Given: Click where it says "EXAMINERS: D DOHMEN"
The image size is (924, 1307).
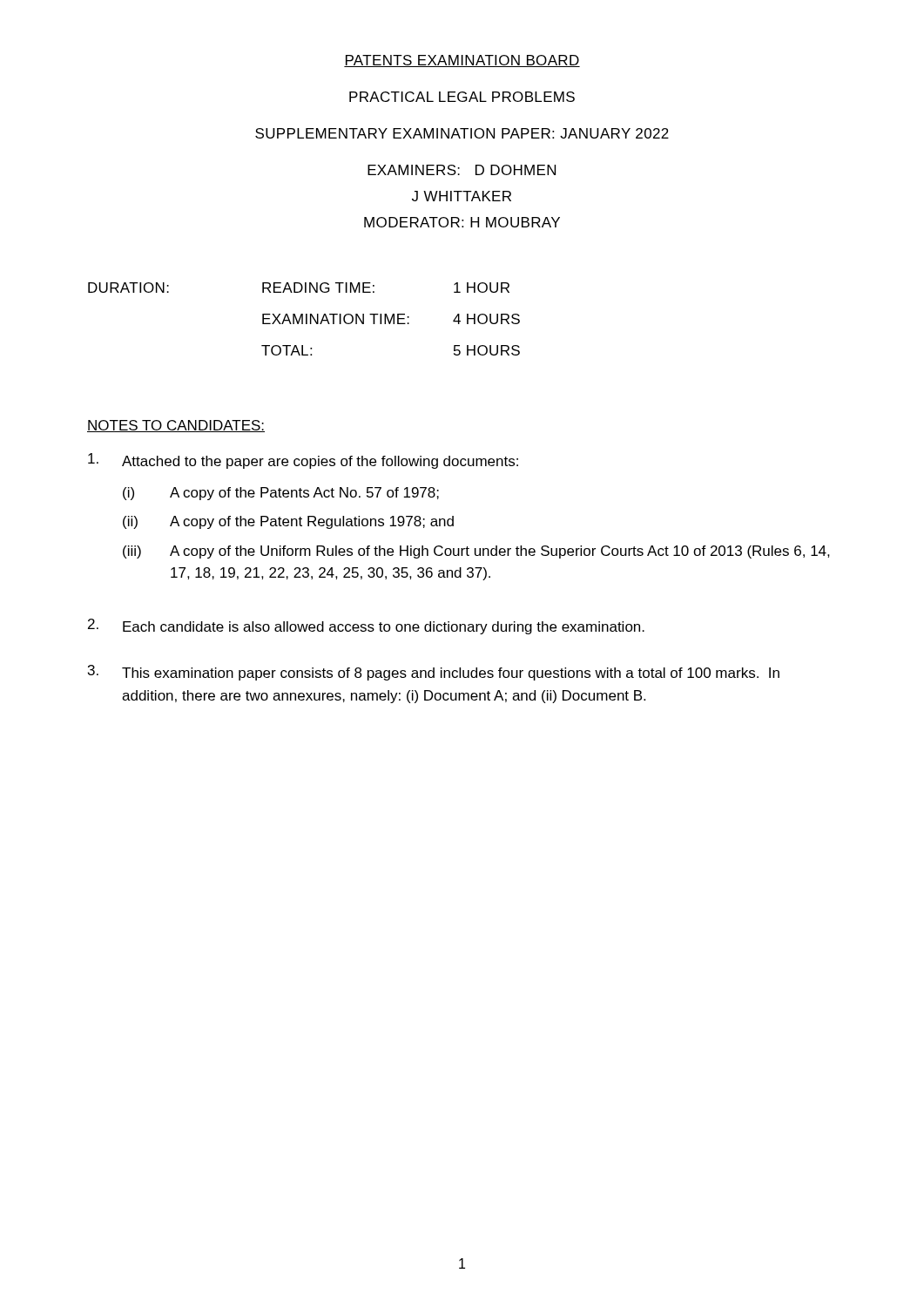Looking at the screenshot, I should click(462, 171).
